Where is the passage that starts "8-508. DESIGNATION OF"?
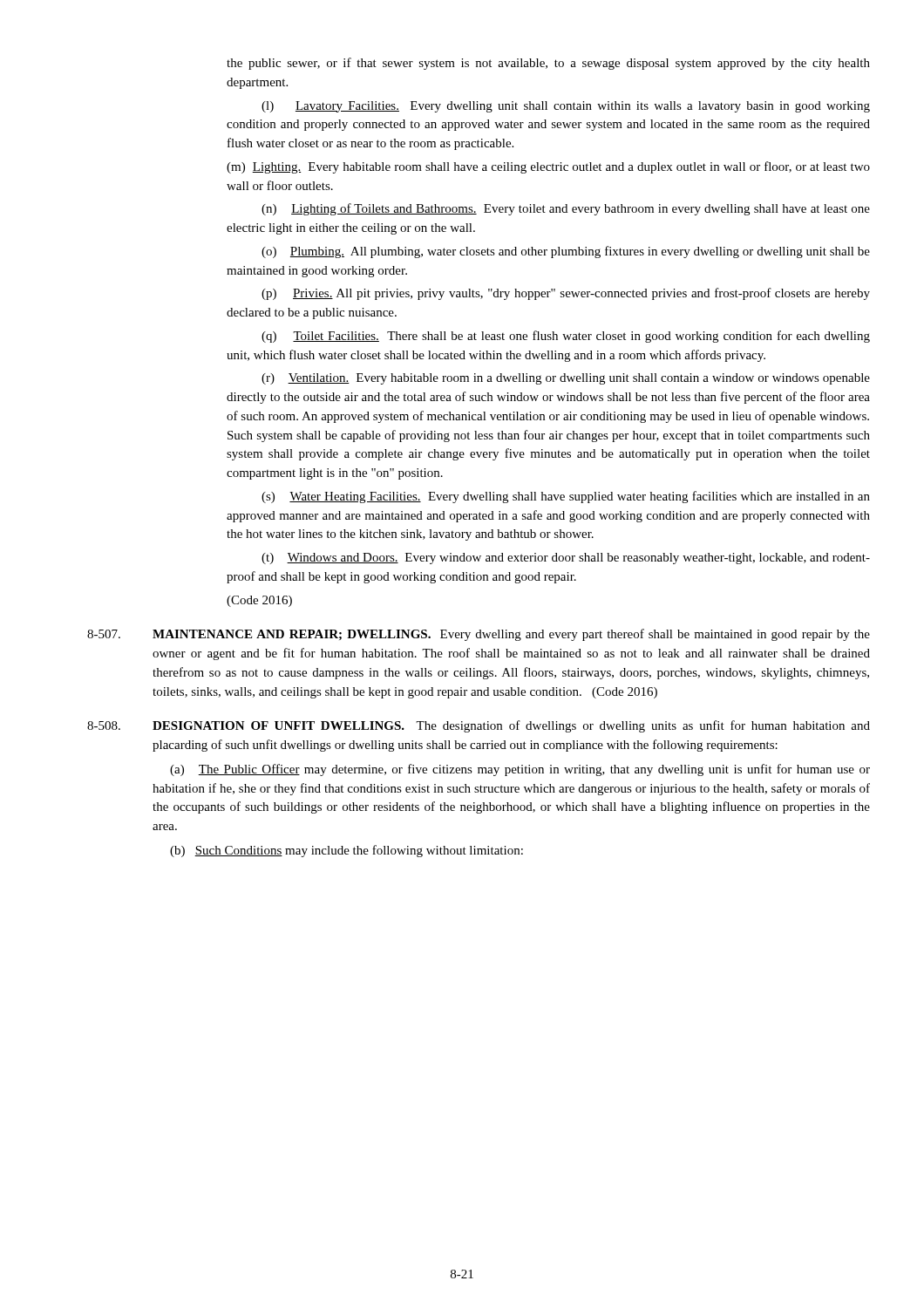924x1308 pixels. pyautogui.click(x=479, y=789)
